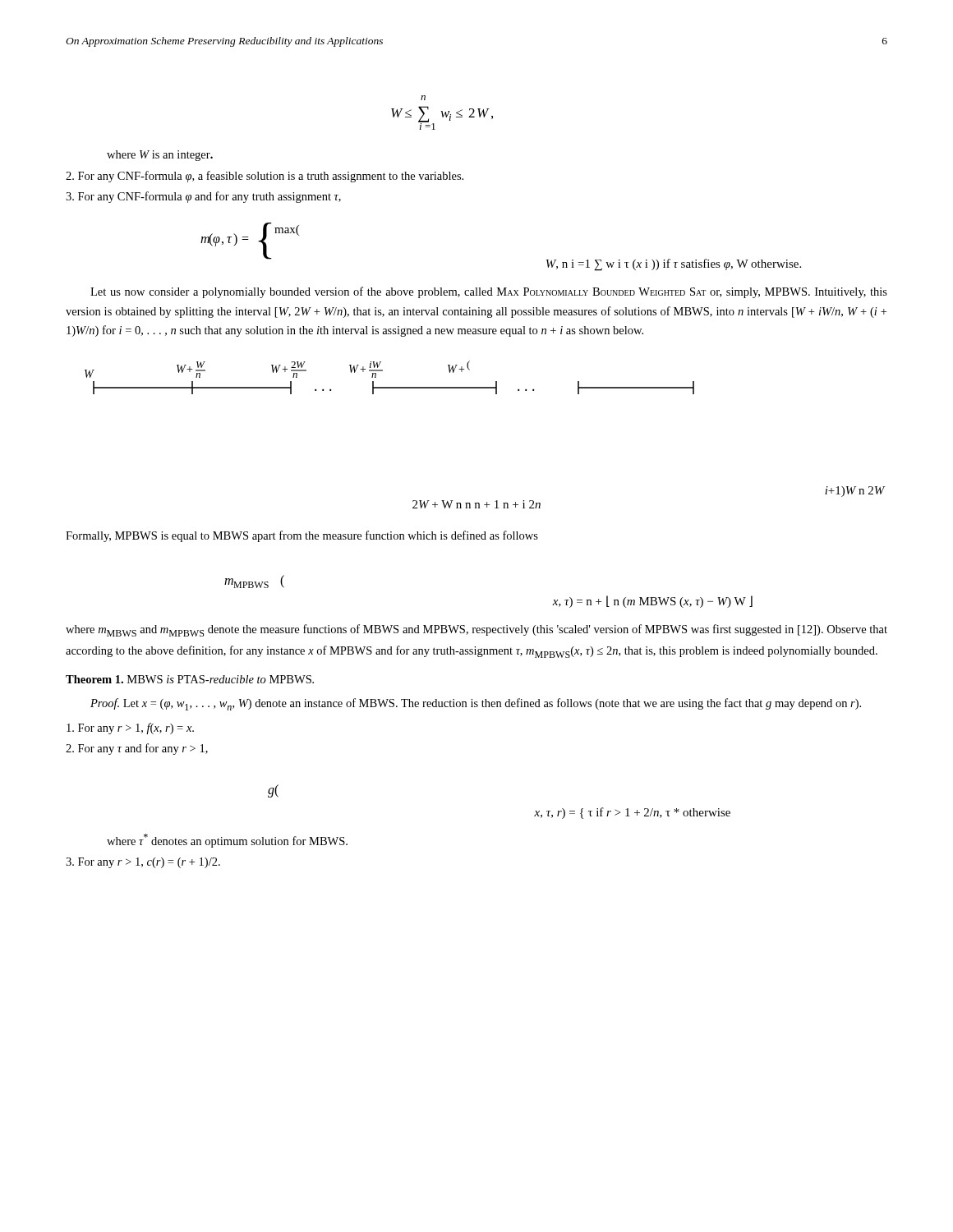Find the element starting "g (x, τ, r) = {"
This screenshot has width=953, height=1232.
tap(273, 791)
